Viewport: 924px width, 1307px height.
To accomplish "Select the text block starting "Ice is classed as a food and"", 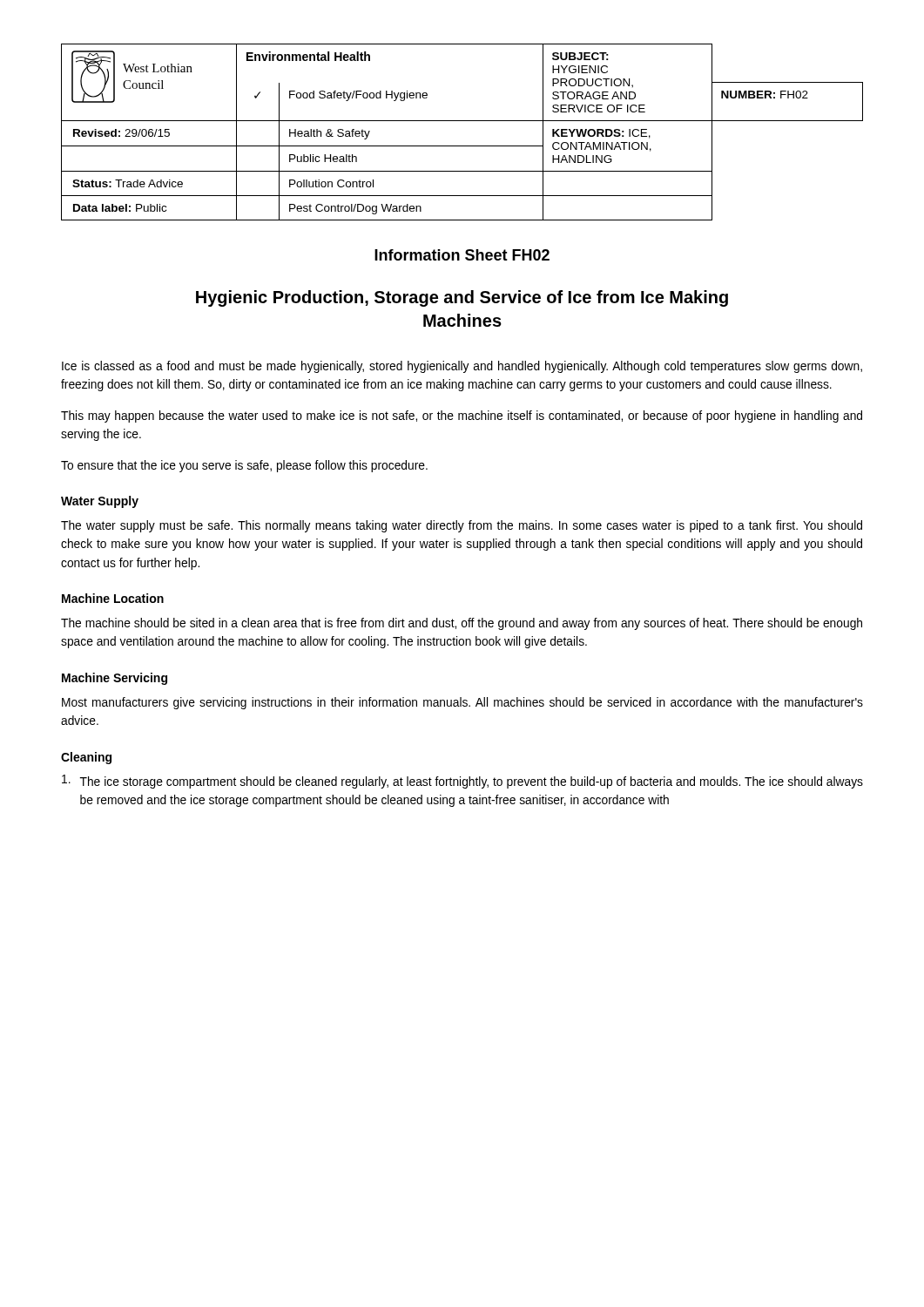I will click(462, 376).
